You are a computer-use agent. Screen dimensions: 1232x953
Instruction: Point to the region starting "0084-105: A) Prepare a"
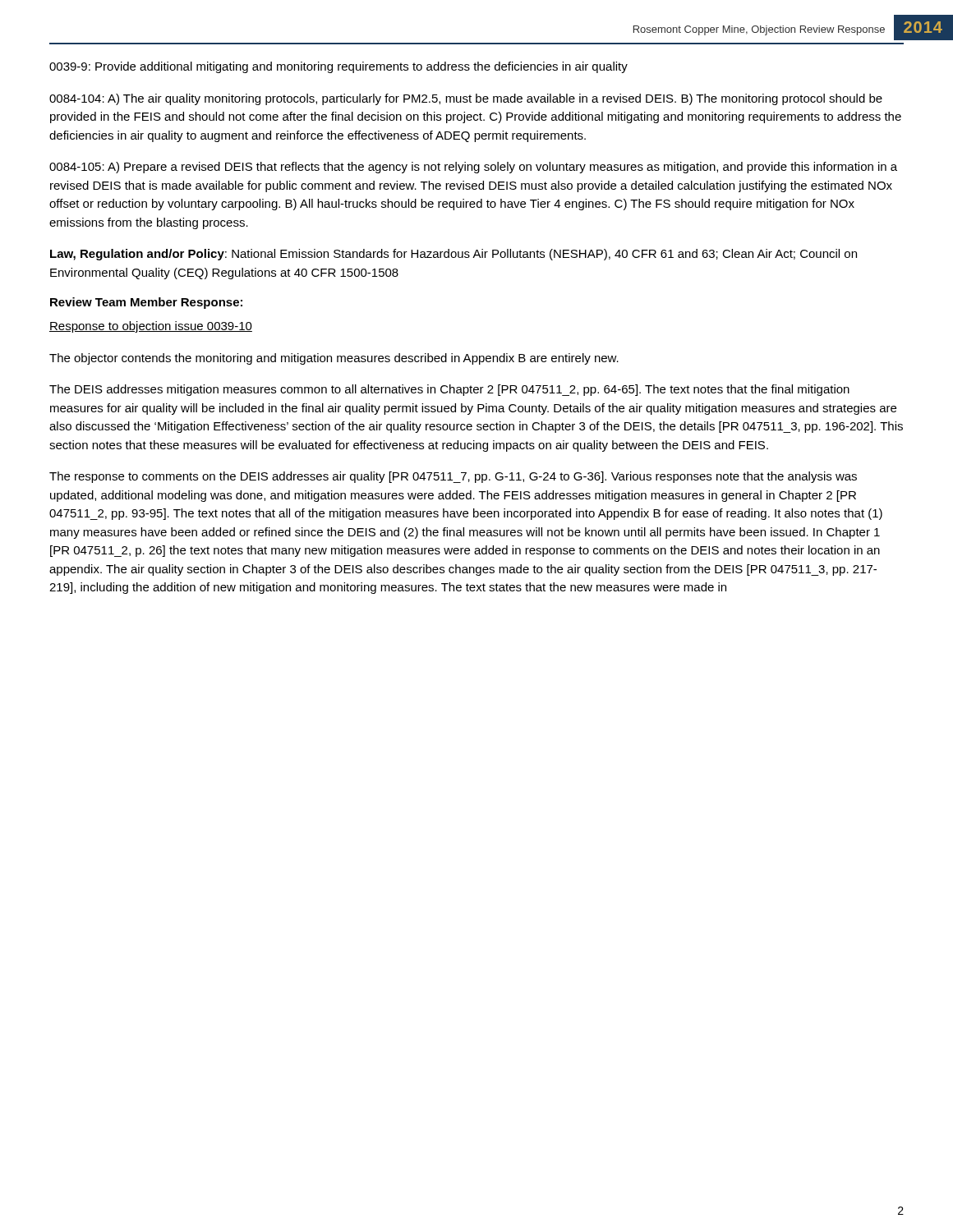pyautogui.click(x=473, y=194)
